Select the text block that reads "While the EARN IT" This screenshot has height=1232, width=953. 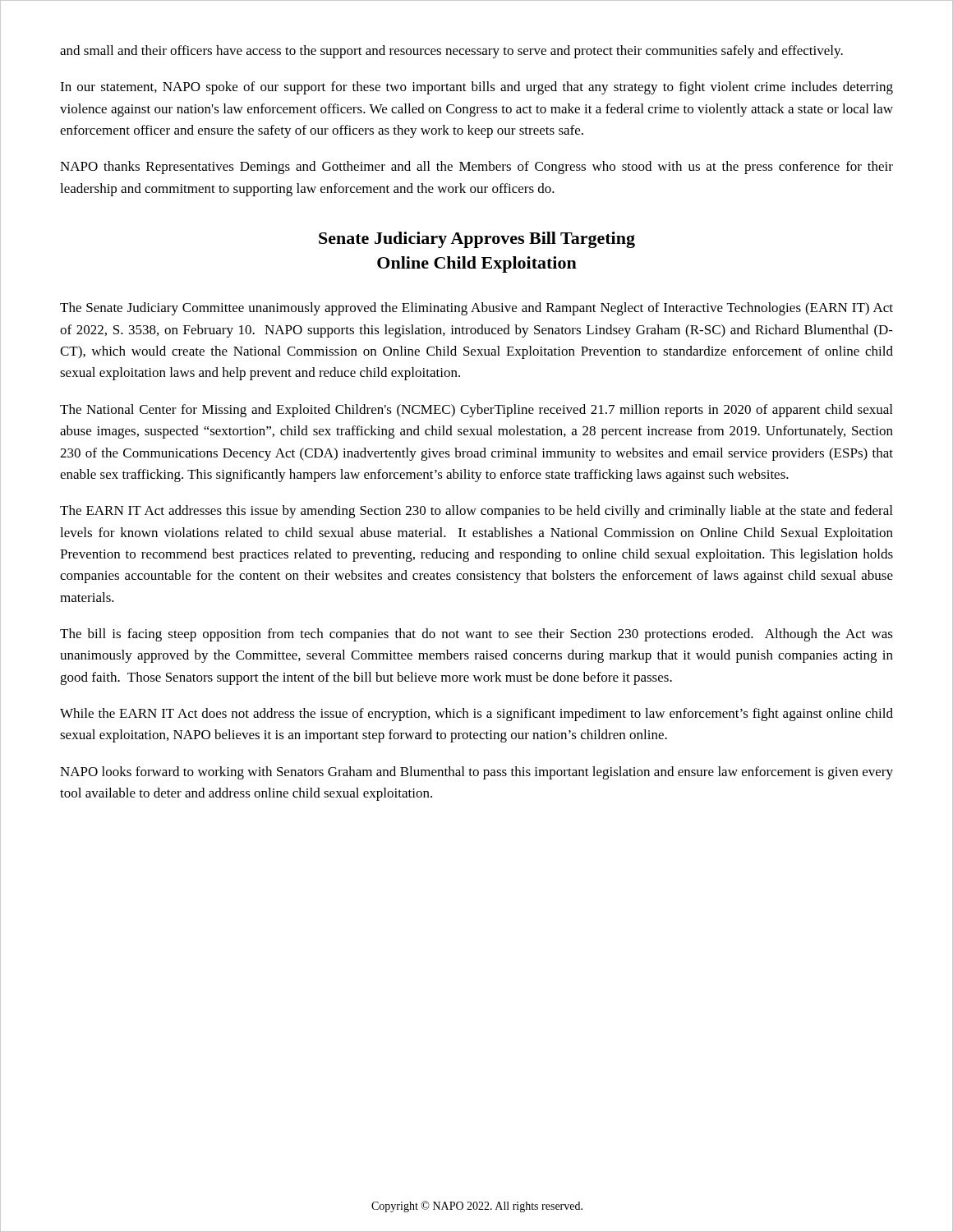click(476, 724)
